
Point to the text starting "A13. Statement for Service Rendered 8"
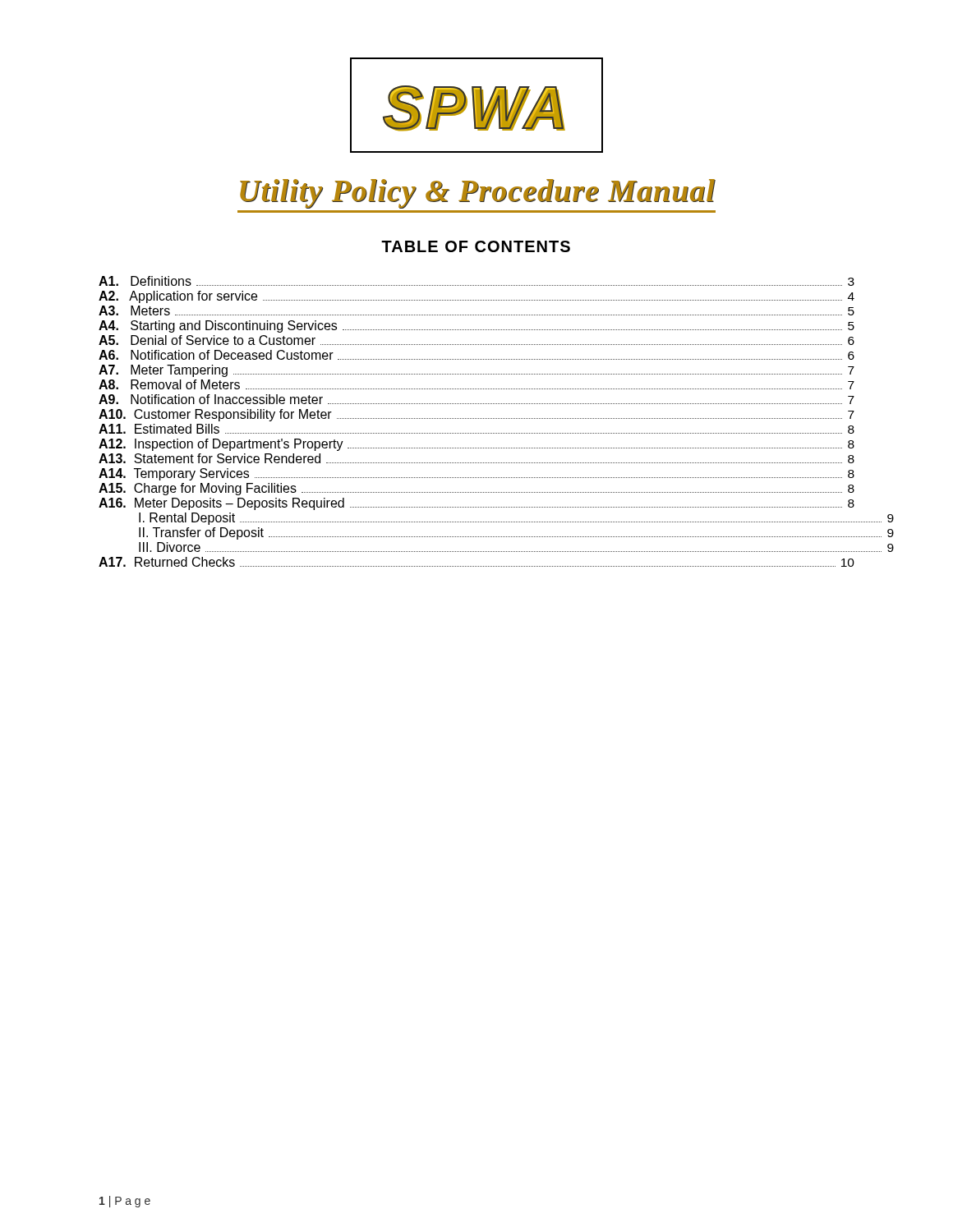(476, 459)
